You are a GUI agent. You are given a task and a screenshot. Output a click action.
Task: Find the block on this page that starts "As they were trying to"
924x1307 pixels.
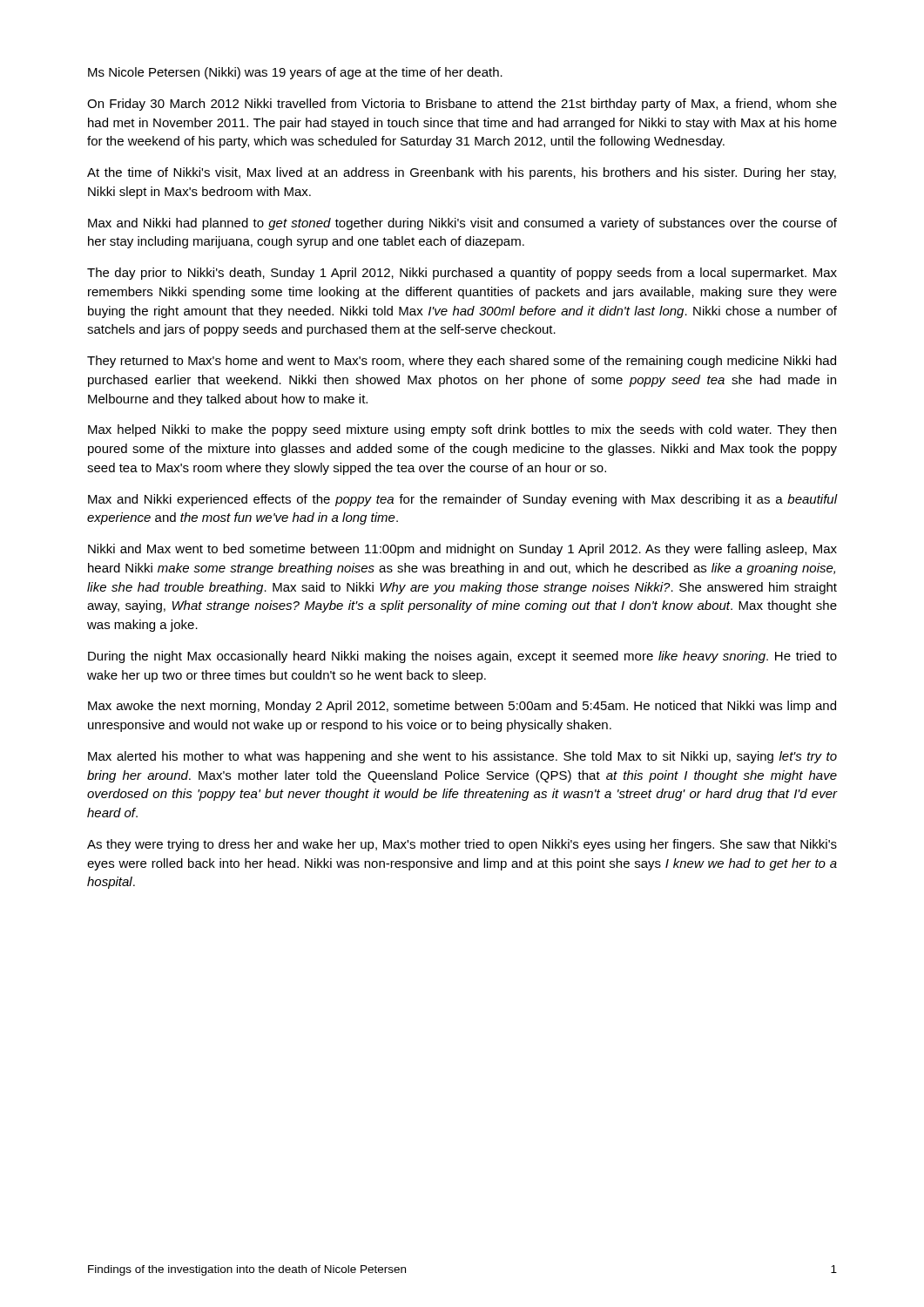coord(462,863)
